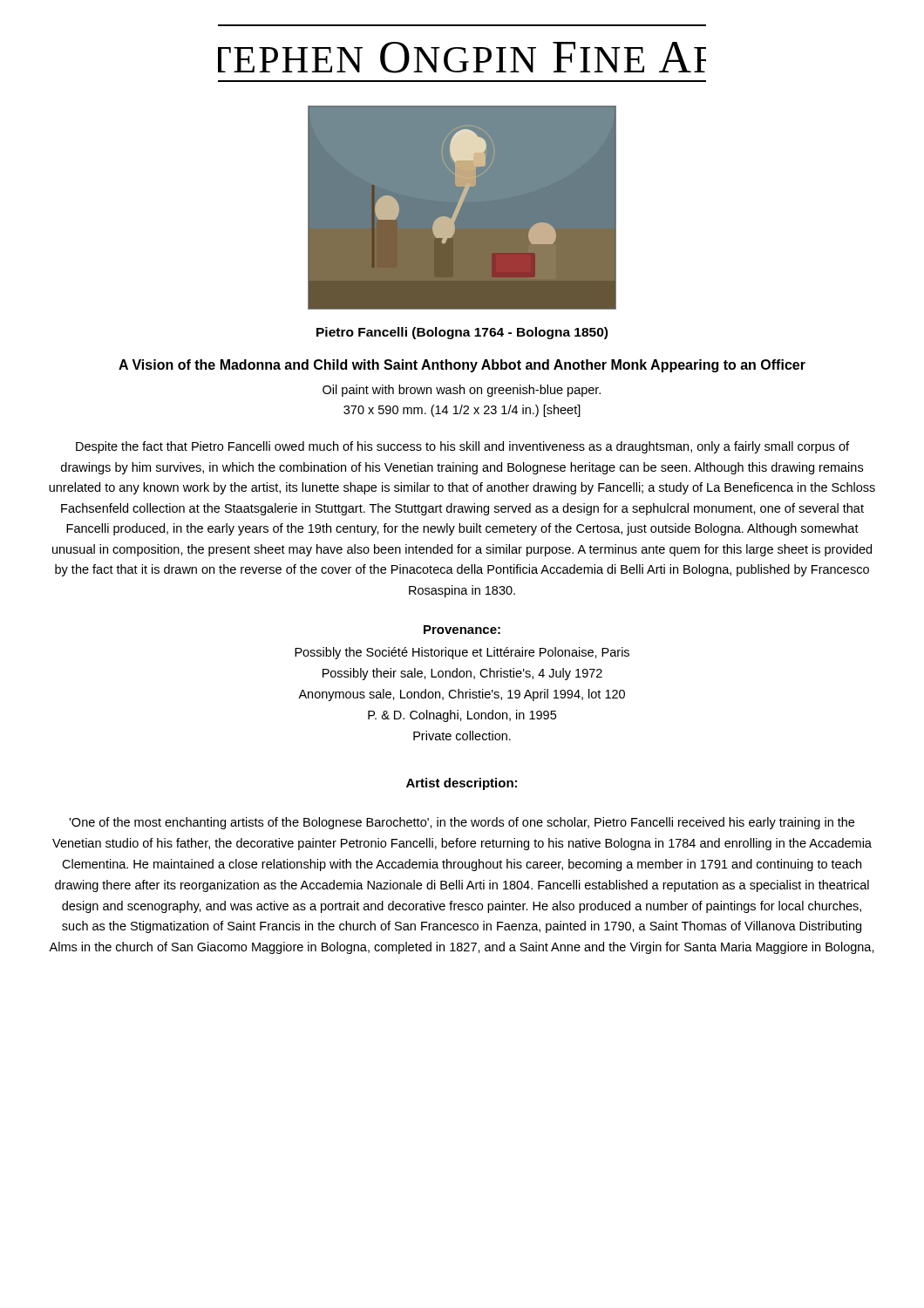Find the block on this page that starts "Possibly the Société Historique et Littéraire Polonaise,"
This screenshot has height=1308, width=924.
coord(462,694)
